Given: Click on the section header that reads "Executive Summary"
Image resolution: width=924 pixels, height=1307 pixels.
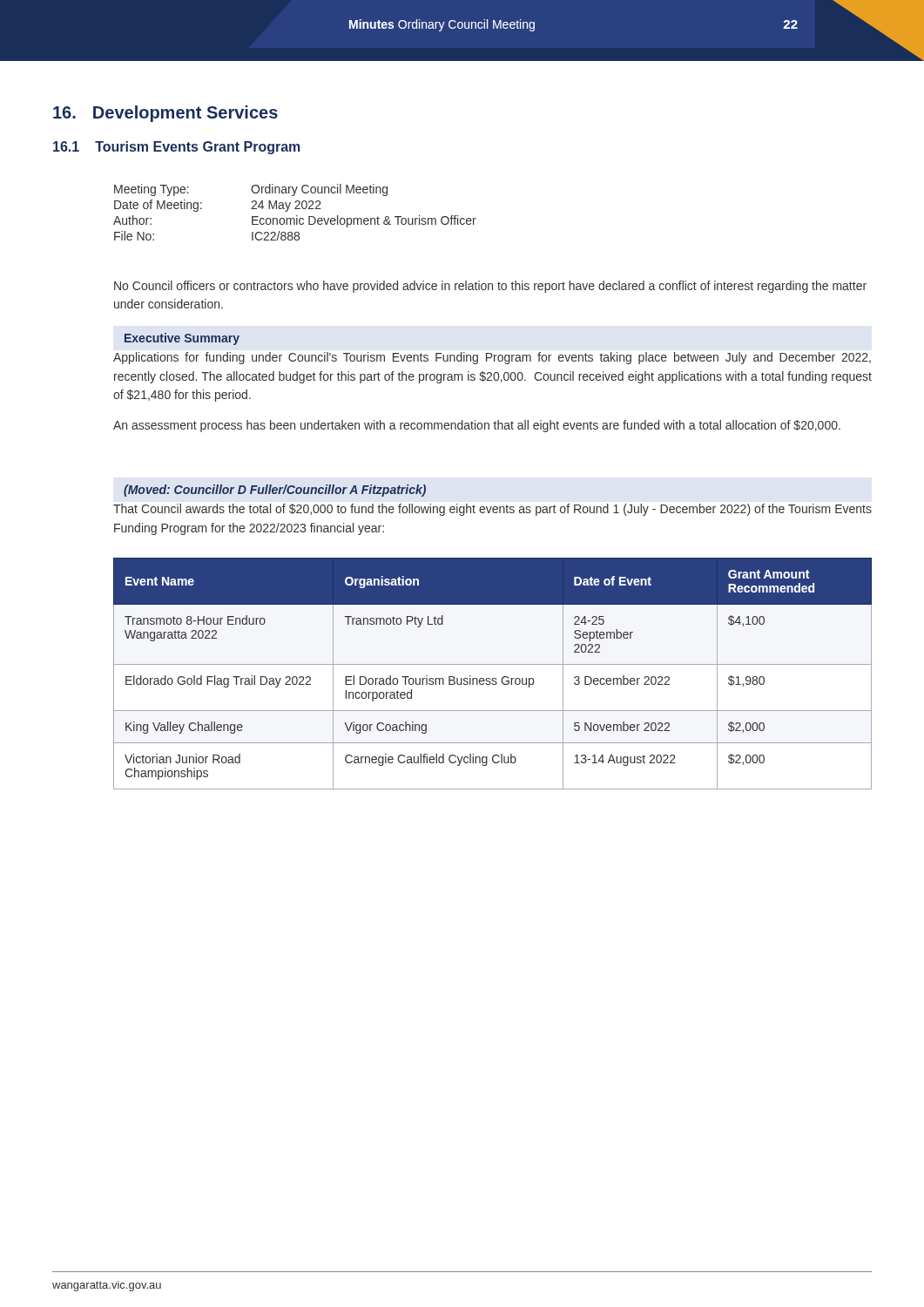Looking at the screenshot, I should point(182,338).
